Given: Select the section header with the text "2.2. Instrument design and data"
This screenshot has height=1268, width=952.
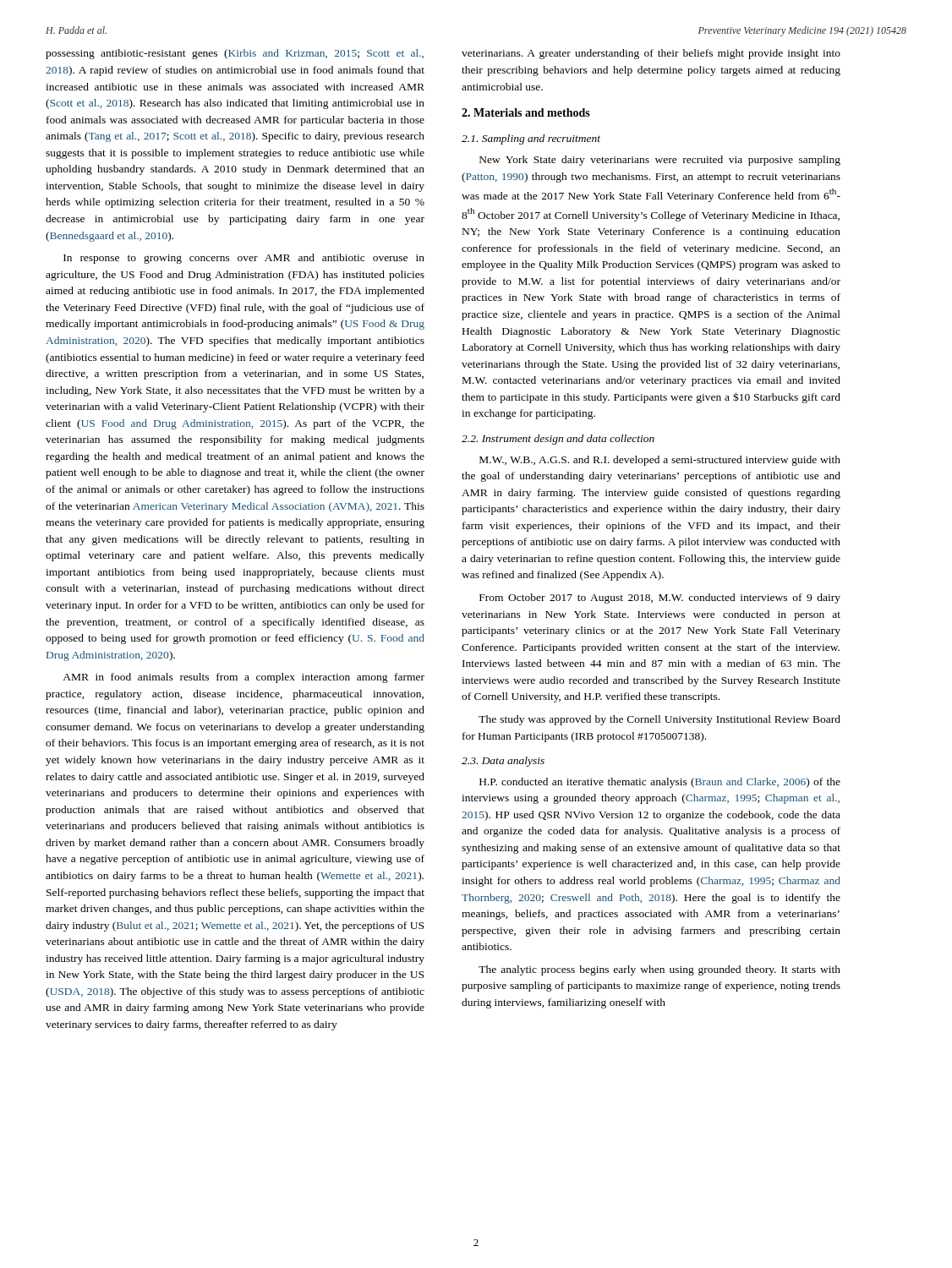Looking at the screenshot, I should coord(558,438).
